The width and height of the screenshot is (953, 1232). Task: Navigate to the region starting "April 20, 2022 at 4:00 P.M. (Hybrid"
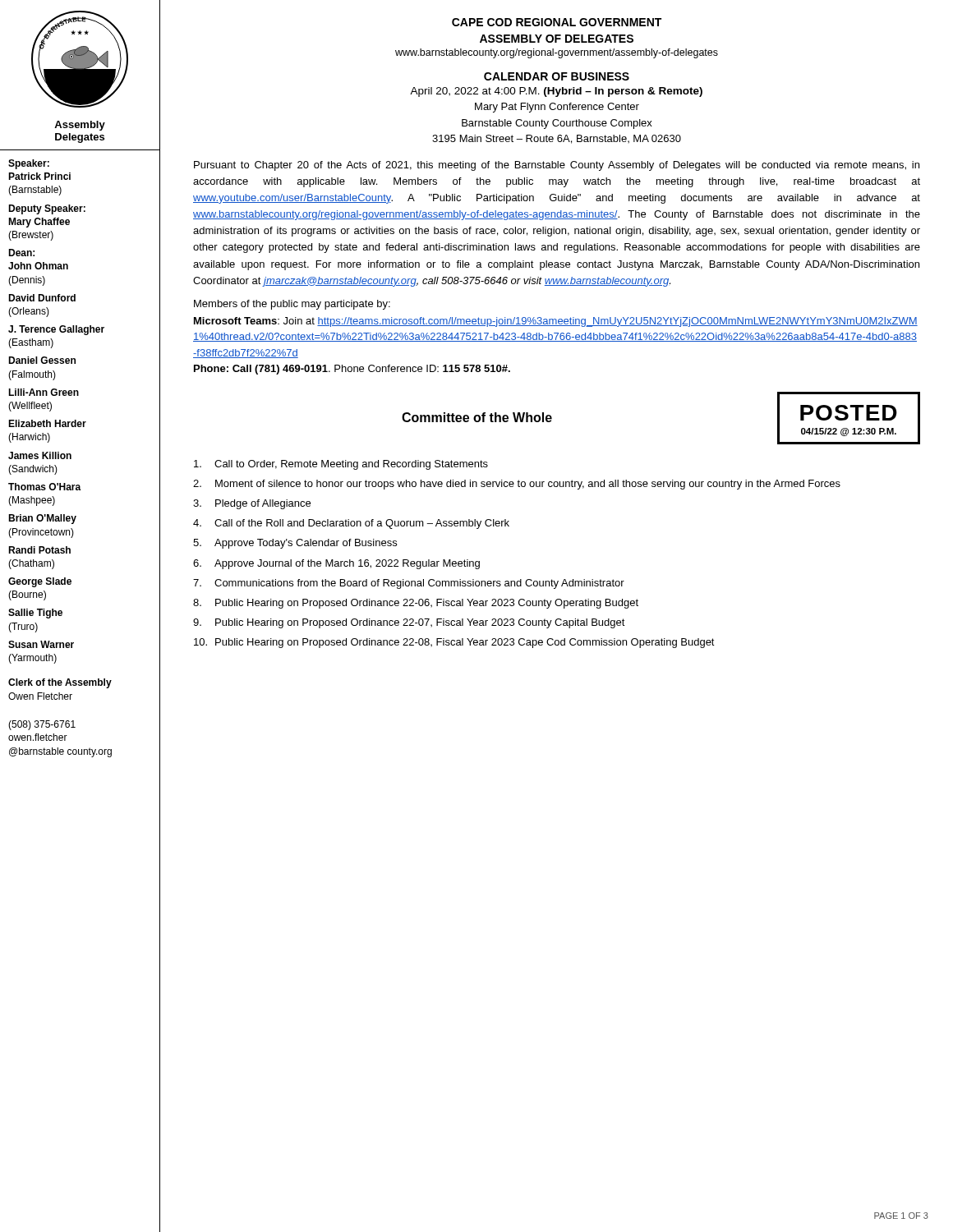(557, 91)
